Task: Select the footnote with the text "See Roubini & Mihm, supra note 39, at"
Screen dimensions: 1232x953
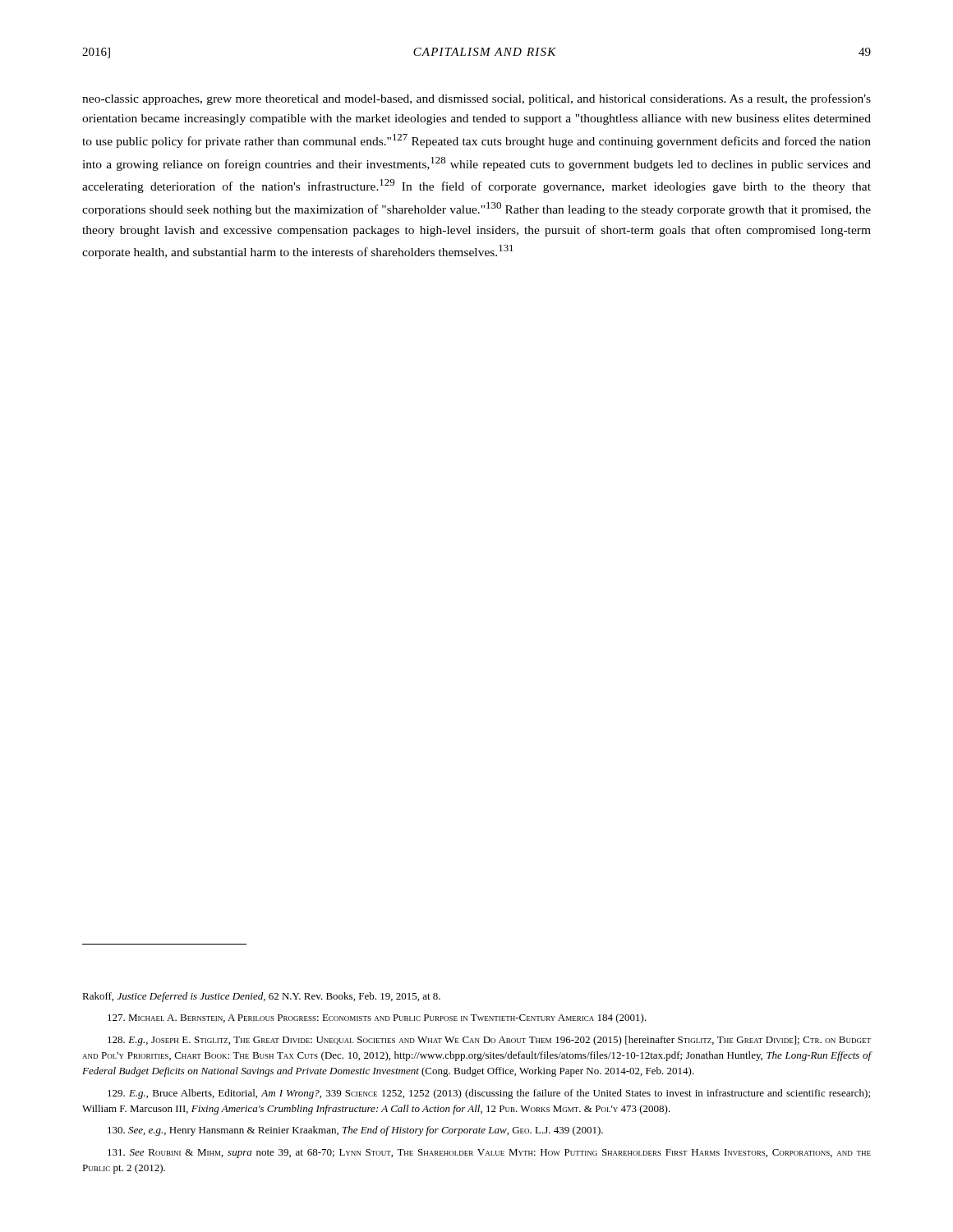Action: click(x=476, y=1161)
